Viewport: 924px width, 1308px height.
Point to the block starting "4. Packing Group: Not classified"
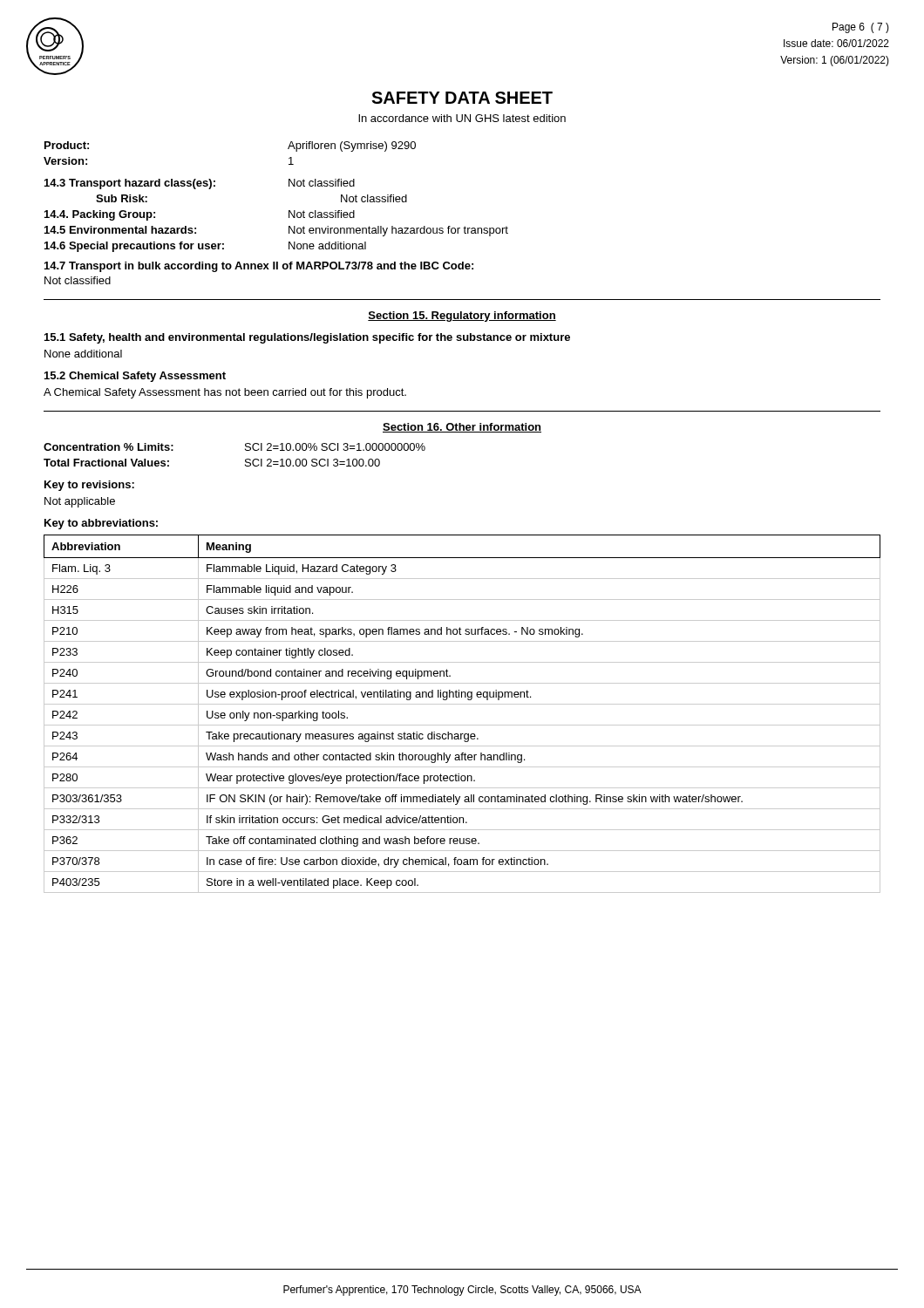click(x=100, y=215)
